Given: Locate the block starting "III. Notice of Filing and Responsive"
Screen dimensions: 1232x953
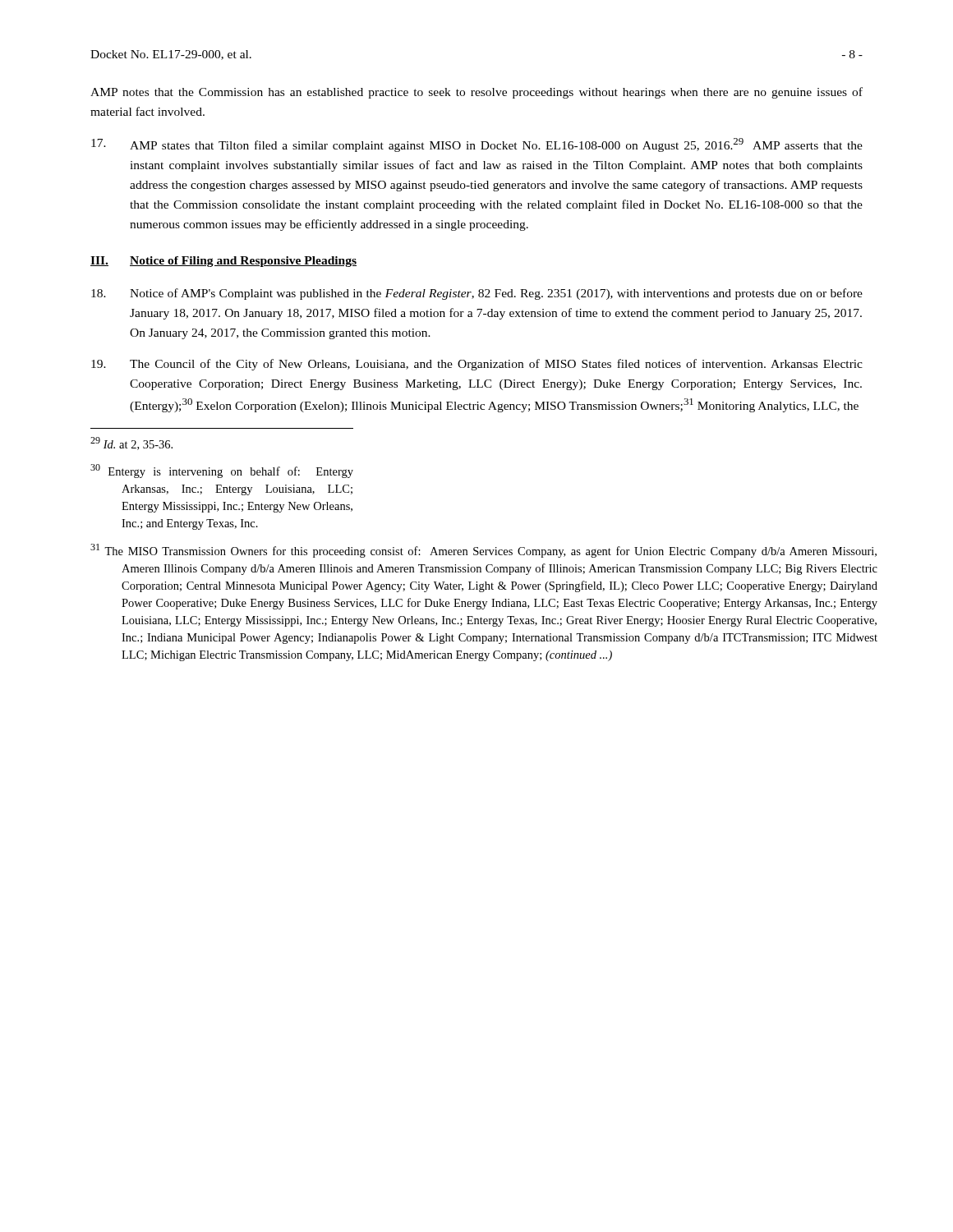Looking at the screenshot, I should coord(223,261).
